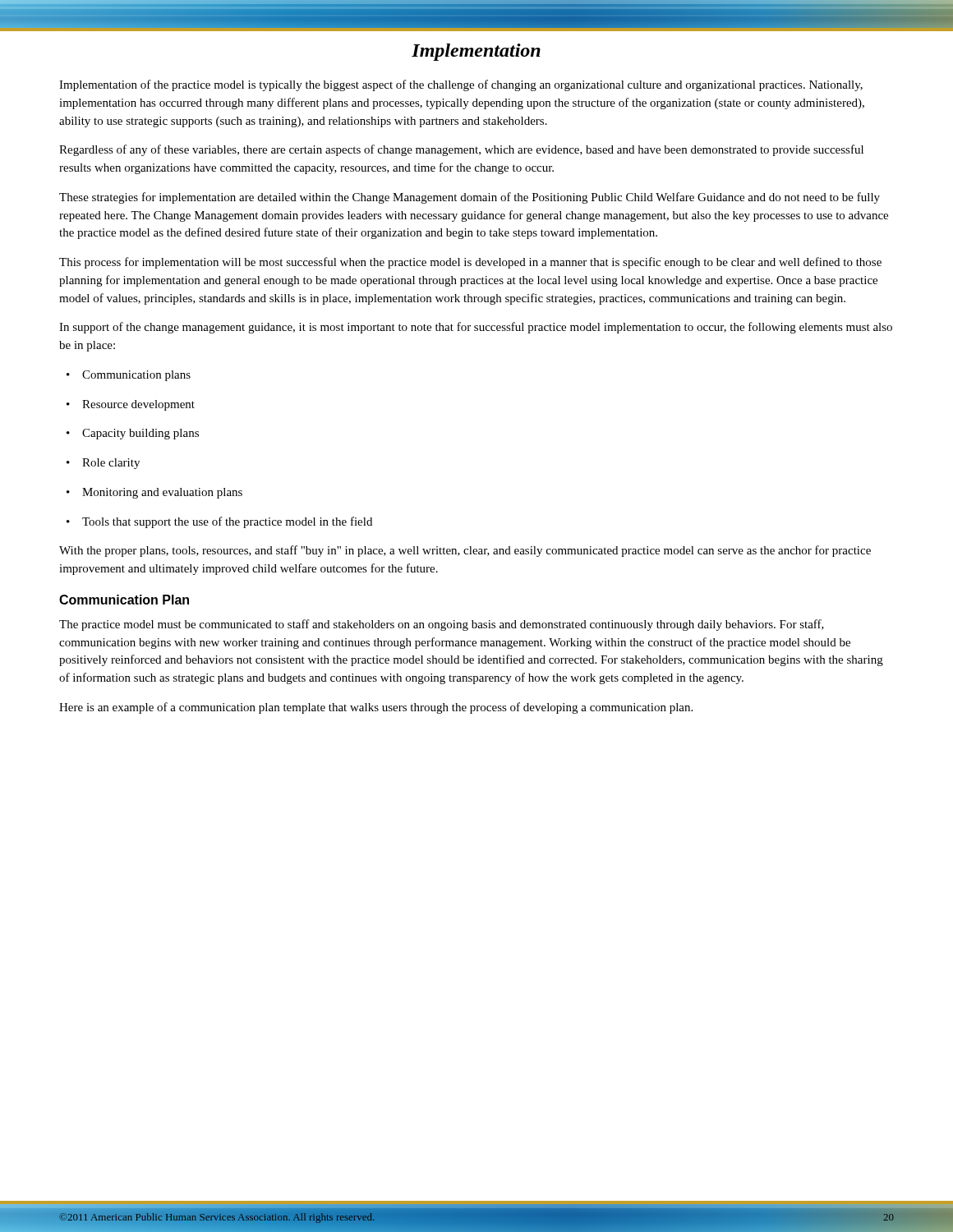The image size is (953, 1232).
Task: Point to the block beginning "The practice model must be communicated to staff"
Action: click(476, 651)
